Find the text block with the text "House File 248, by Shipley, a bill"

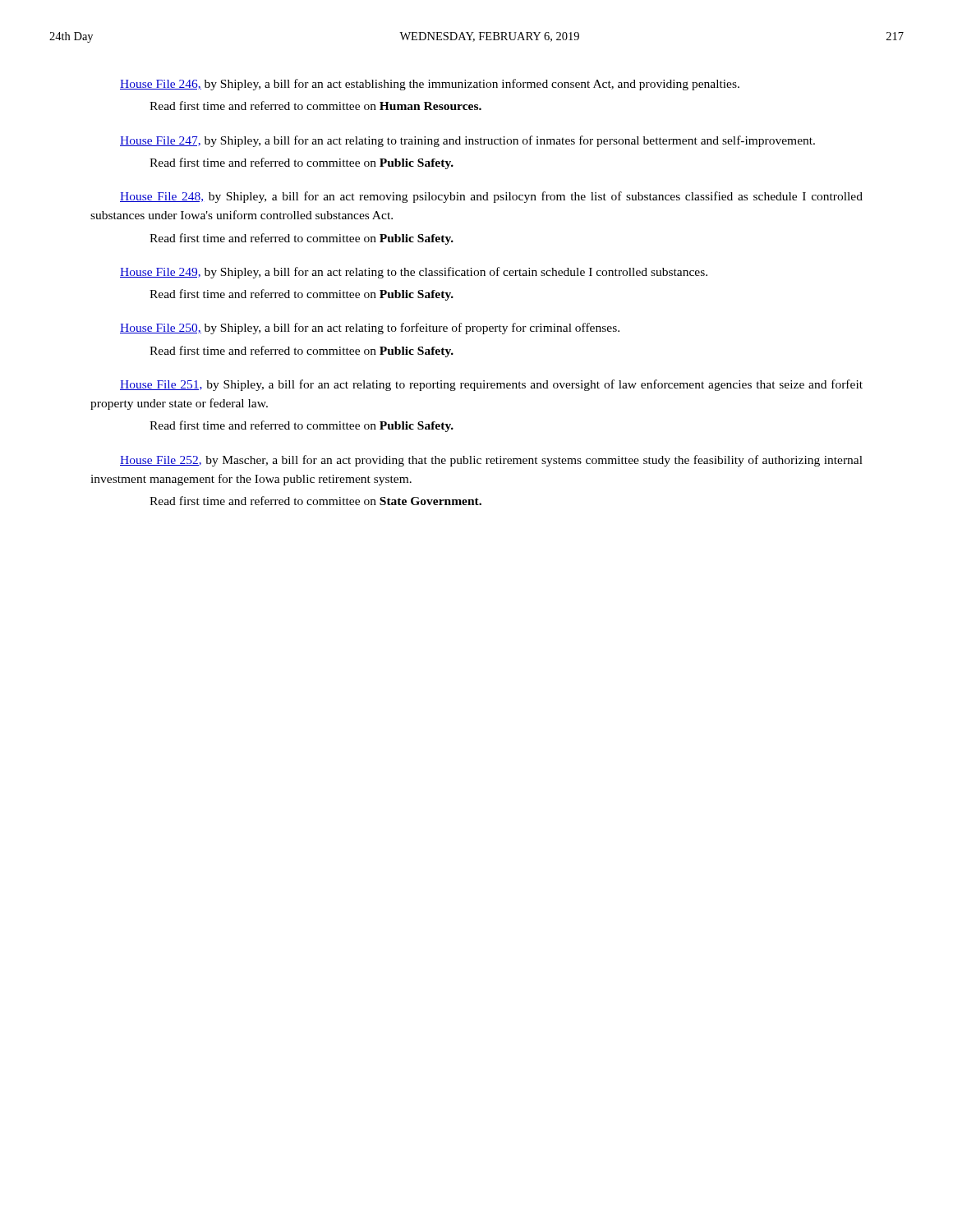(x=491, y=197)
